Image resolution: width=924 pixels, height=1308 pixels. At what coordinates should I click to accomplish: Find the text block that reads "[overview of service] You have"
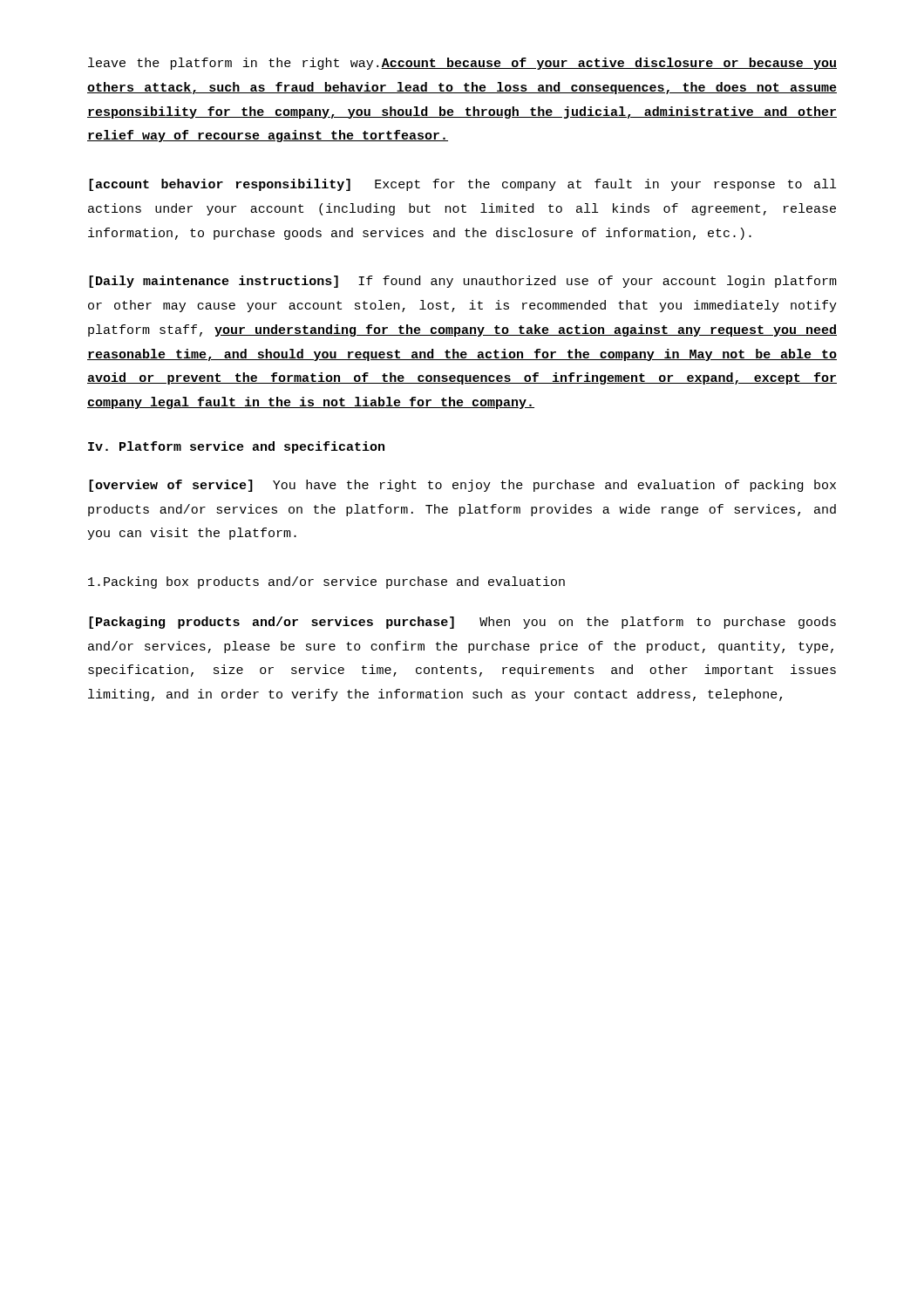point(462,510)
